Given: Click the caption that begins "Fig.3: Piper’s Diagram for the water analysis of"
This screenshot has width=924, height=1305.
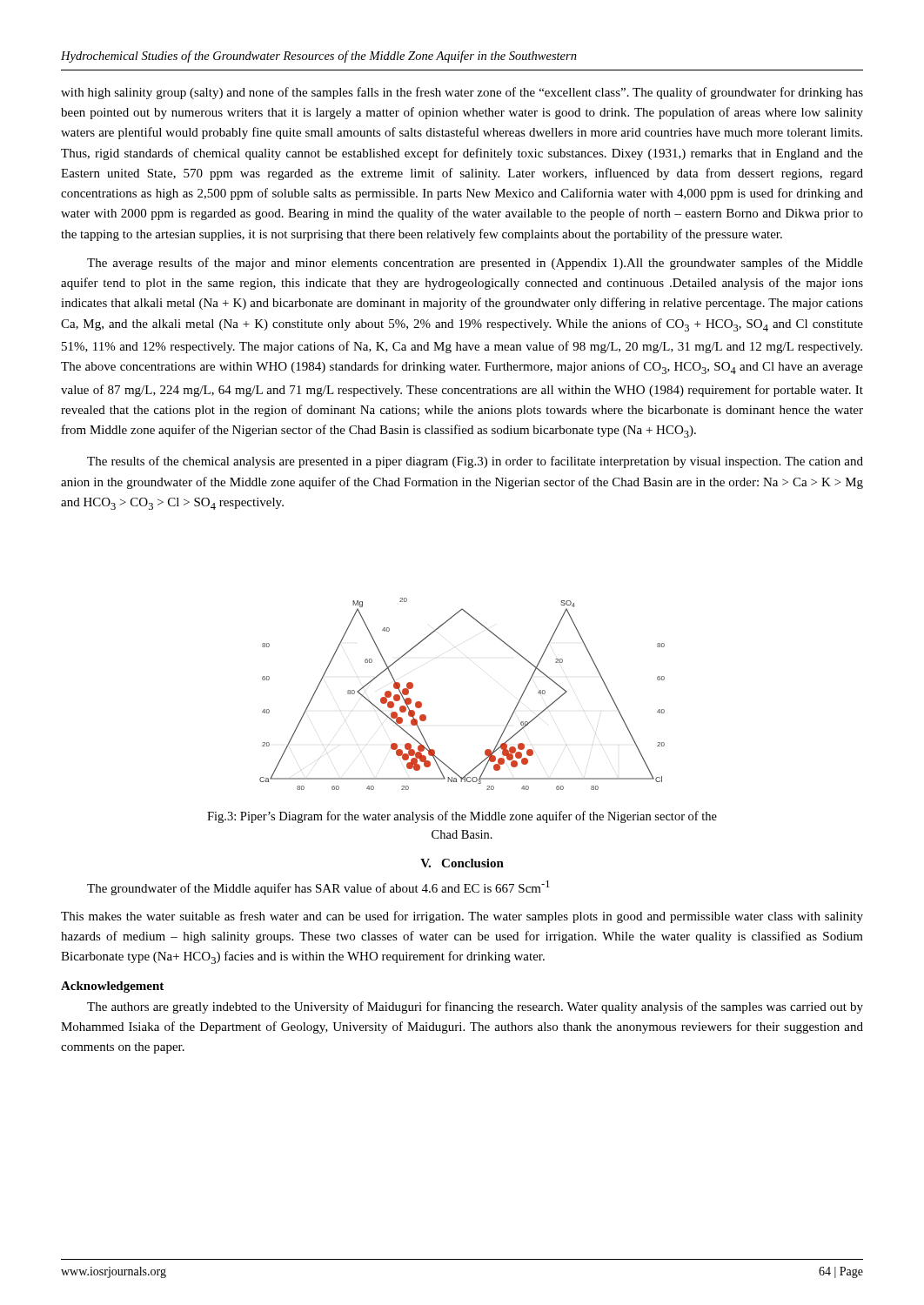Looking at the screenshot, I should 462,825.
